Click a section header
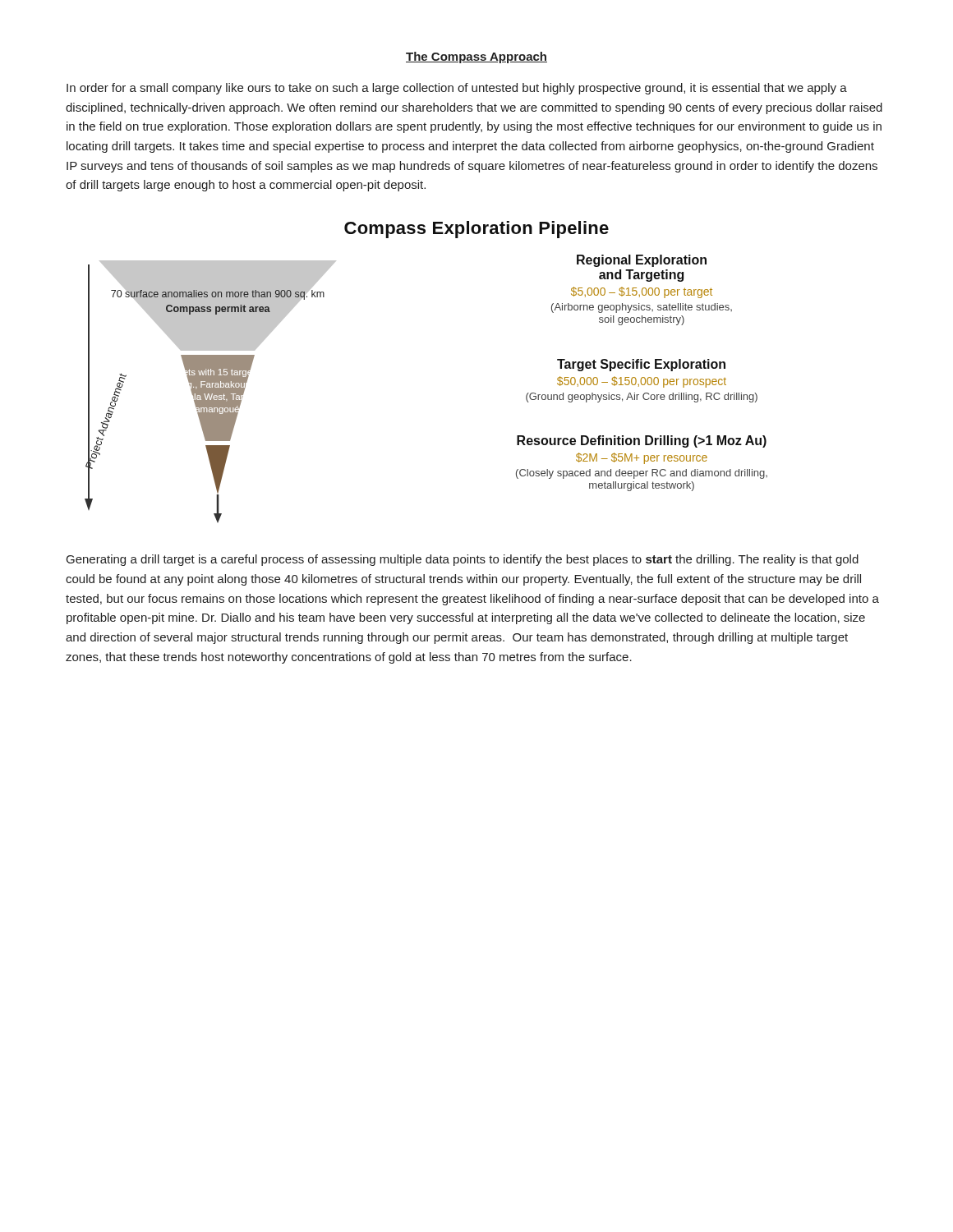 [476, 56]
